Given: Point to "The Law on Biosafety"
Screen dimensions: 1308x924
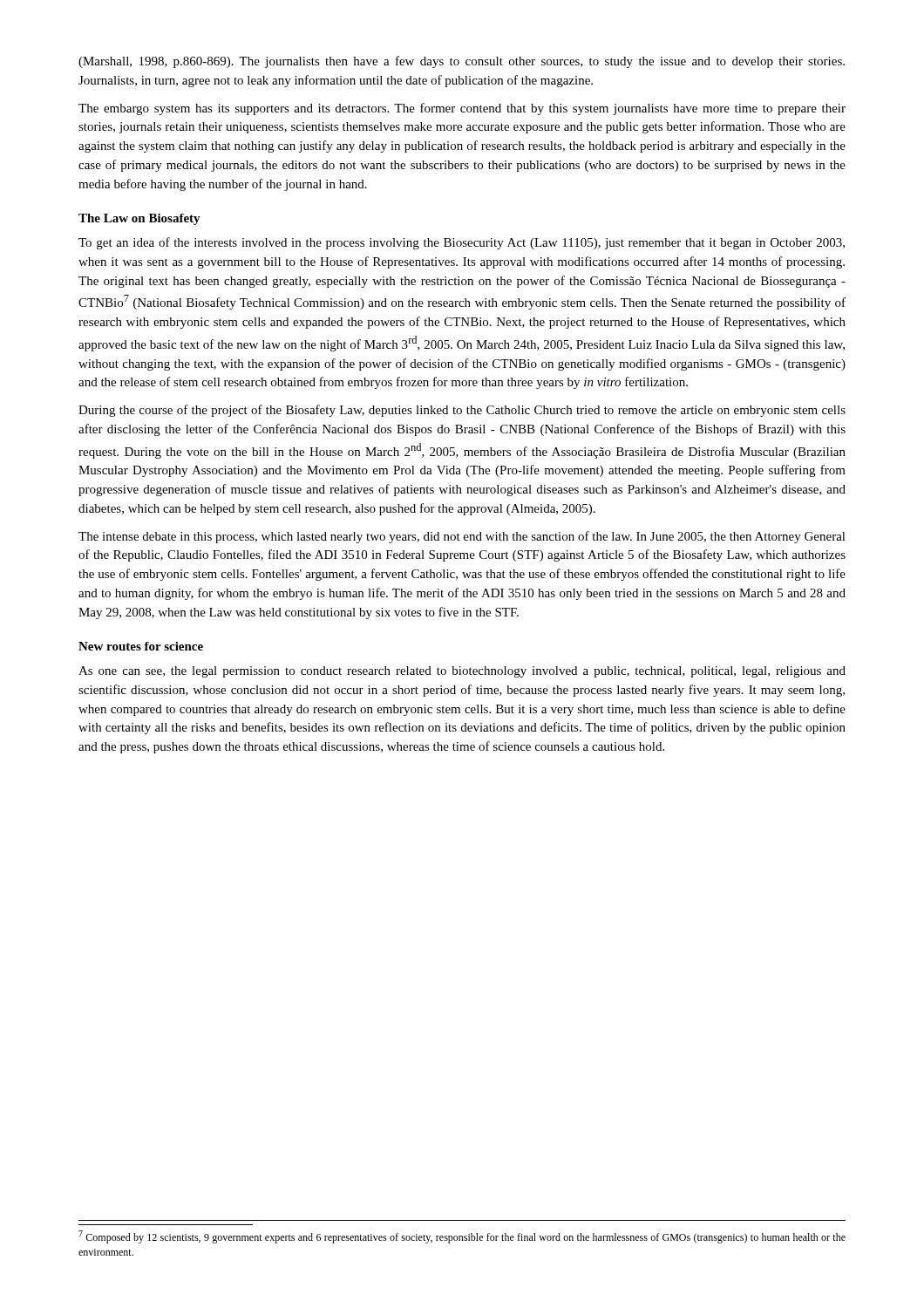Looking at the screenshot, I should [x=139, y=218].
